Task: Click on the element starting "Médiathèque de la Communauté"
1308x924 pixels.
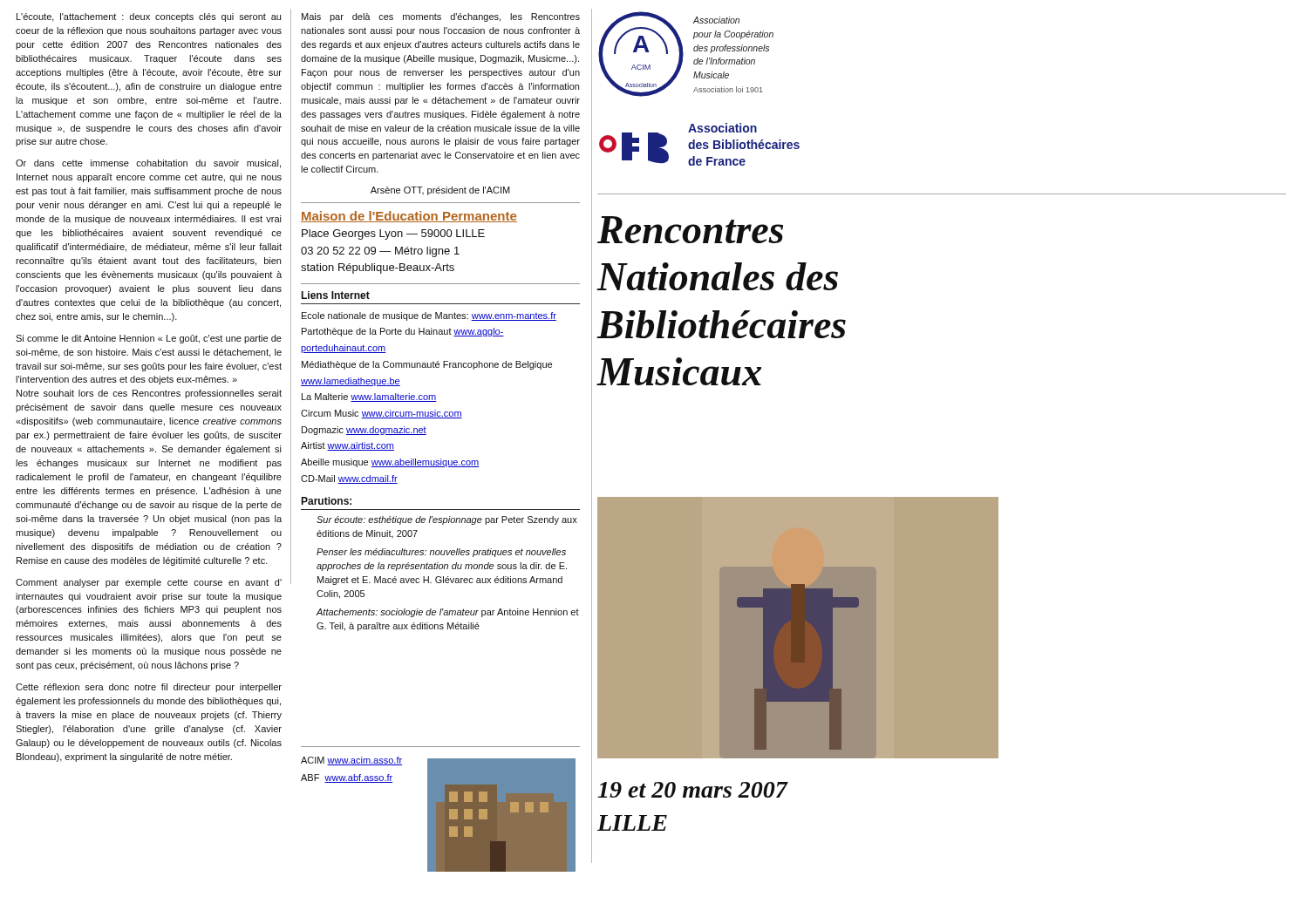Action: 427,372
